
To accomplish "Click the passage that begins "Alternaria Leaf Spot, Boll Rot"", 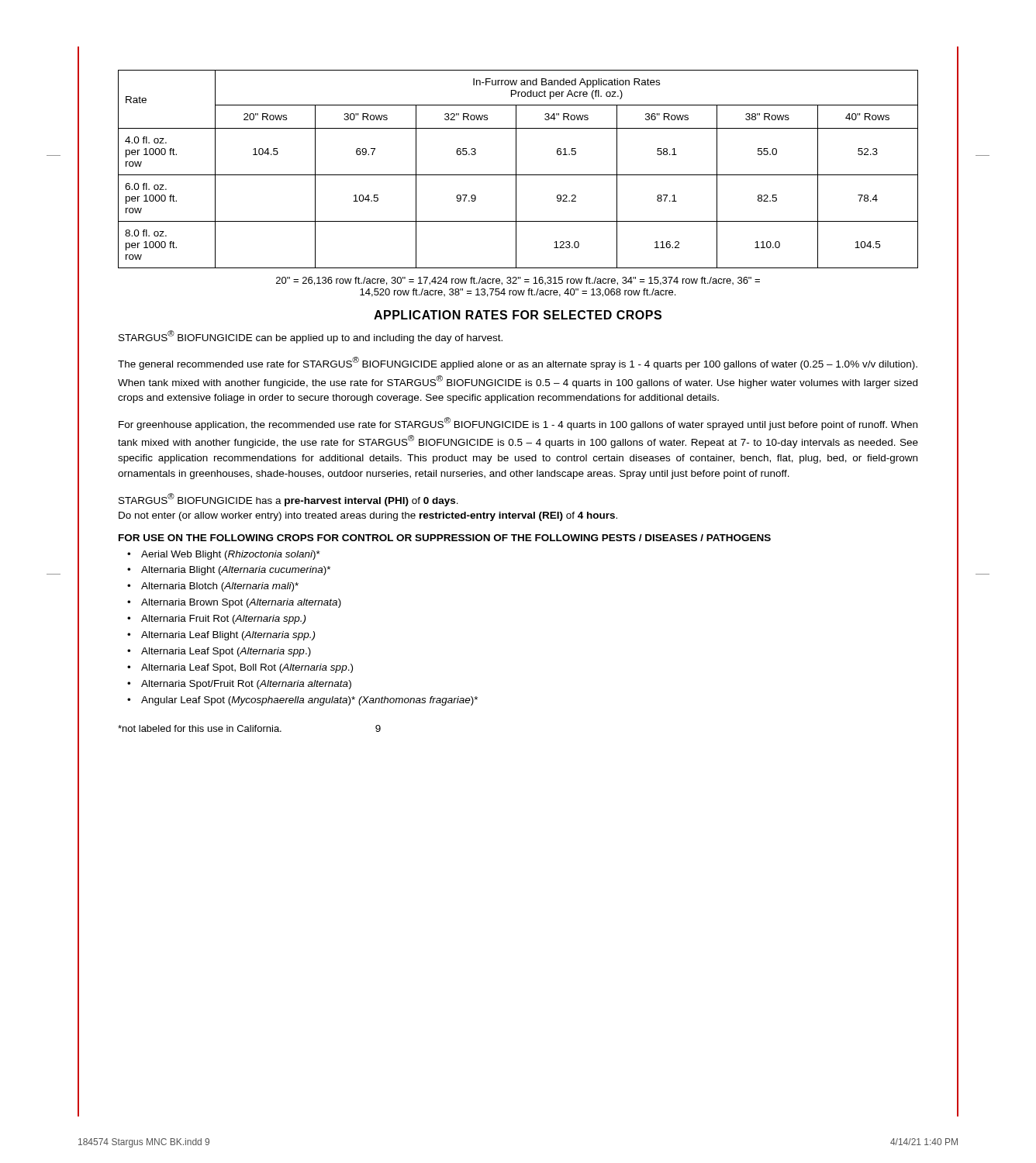I will [247, 667].
